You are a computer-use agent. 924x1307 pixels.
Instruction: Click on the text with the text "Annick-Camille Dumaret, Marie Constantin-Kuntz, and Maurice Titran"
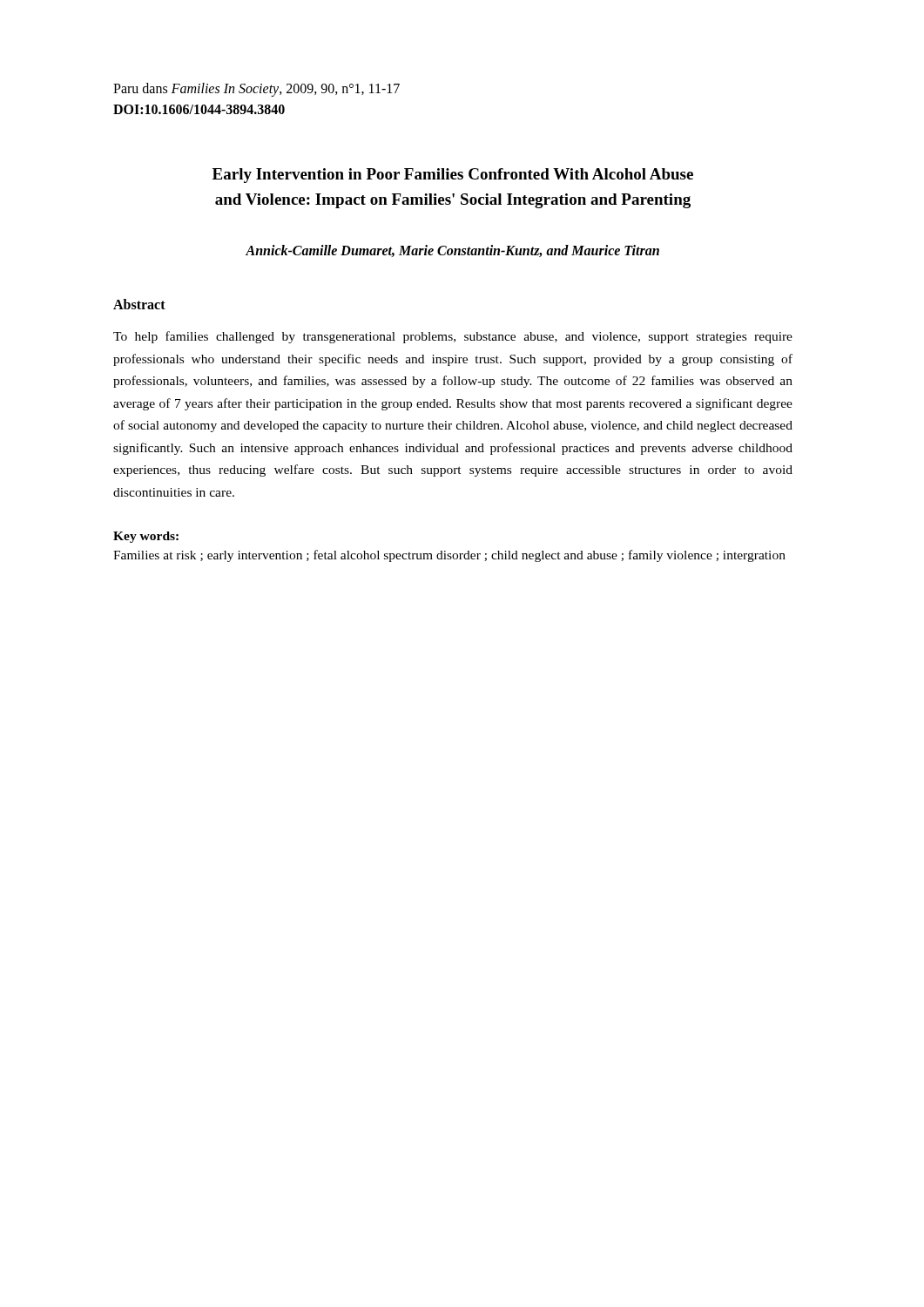coord(453,250)
